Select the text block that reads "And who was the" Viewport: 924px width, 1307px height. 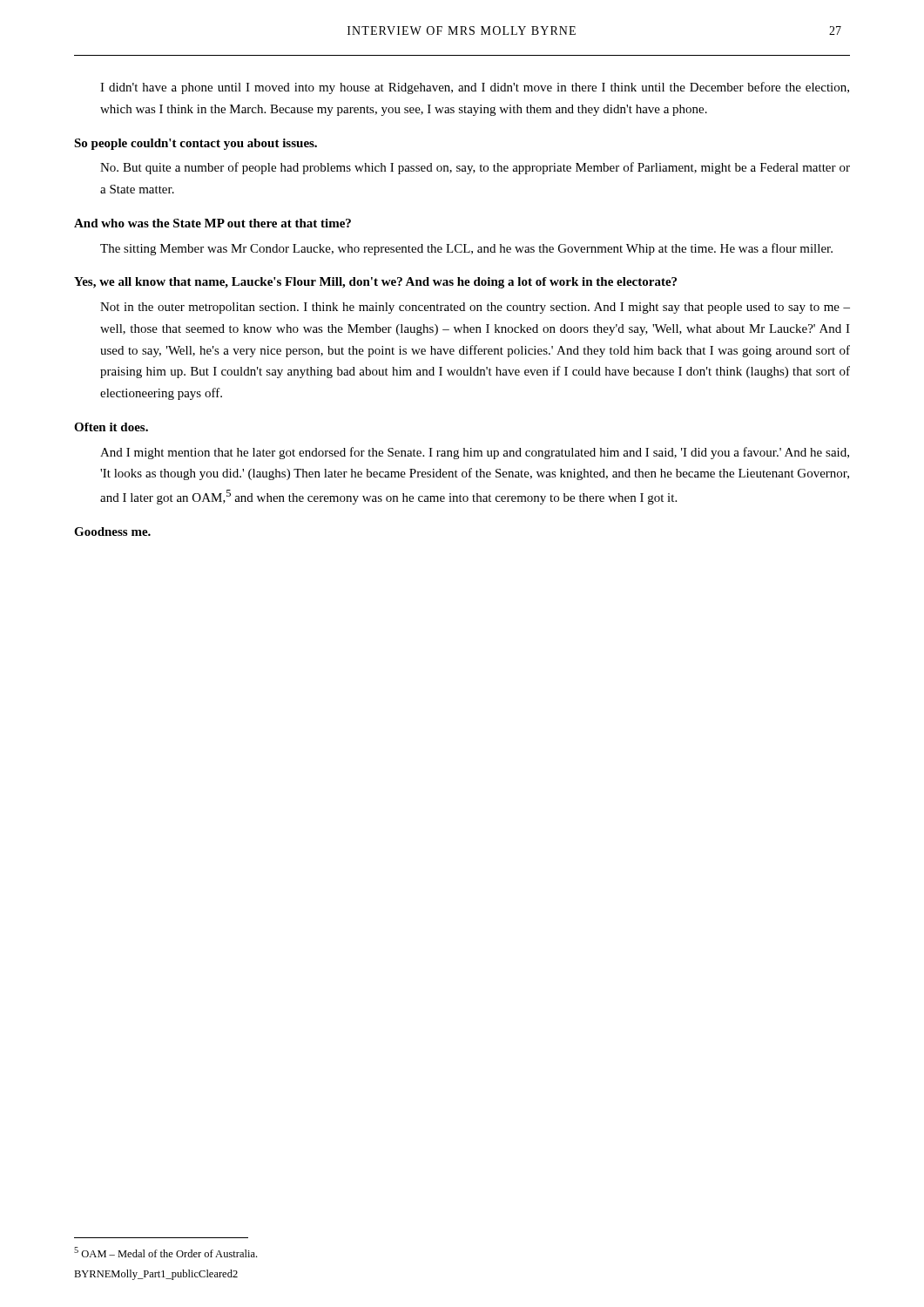pos(213,223)
